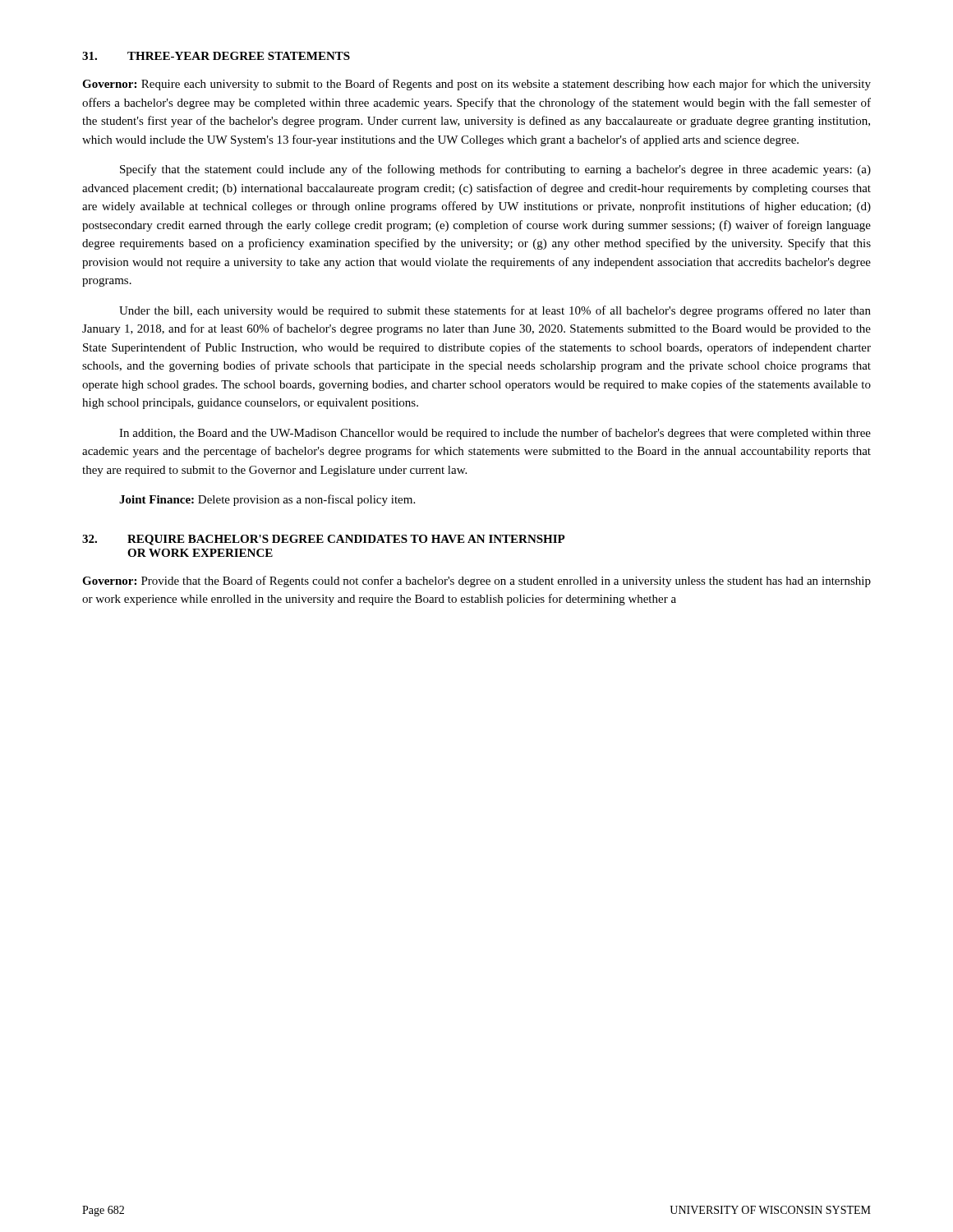Click the passage that begins "Governor: Provide that the Board of Regents"
Image resolution: width=953 pixels, height=1232 pixels.
coord(476,590)
